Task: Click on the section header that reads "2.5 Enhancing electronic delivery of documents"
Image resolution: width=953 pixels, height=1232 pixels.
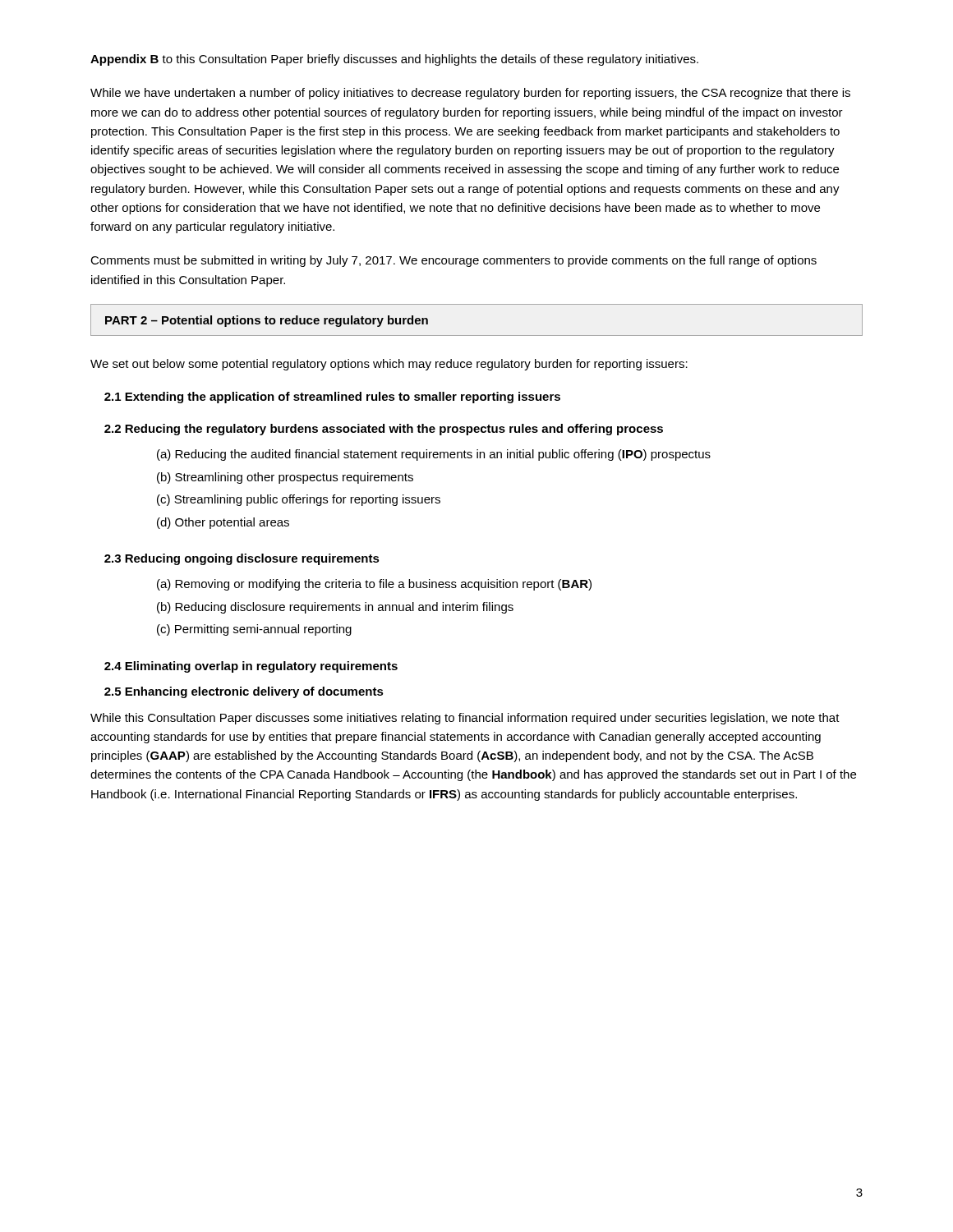Action: 237,691
